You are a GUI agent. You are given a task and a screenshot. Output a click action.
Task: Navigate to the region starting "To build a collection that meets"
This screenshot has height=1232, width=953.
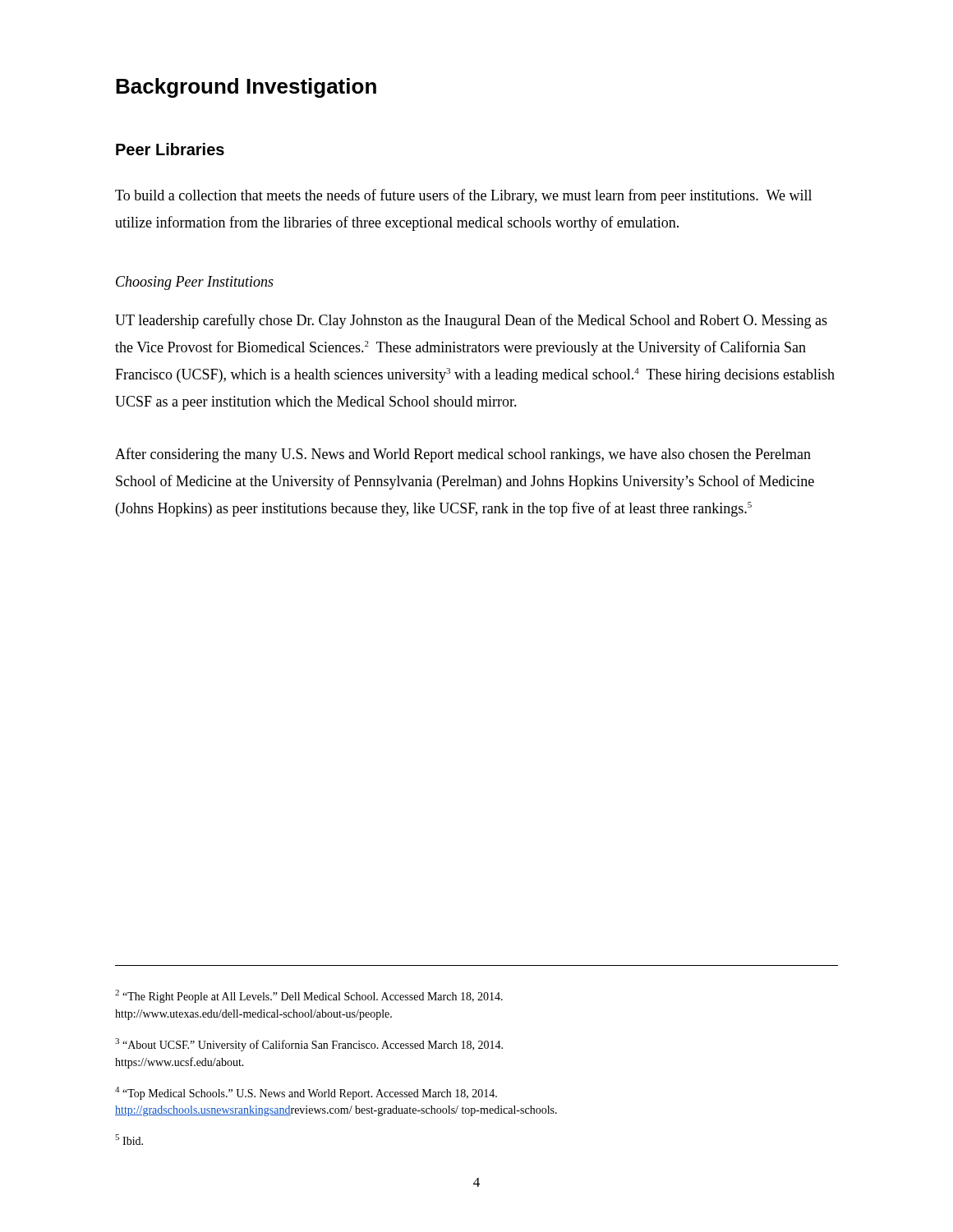point(476,210)
